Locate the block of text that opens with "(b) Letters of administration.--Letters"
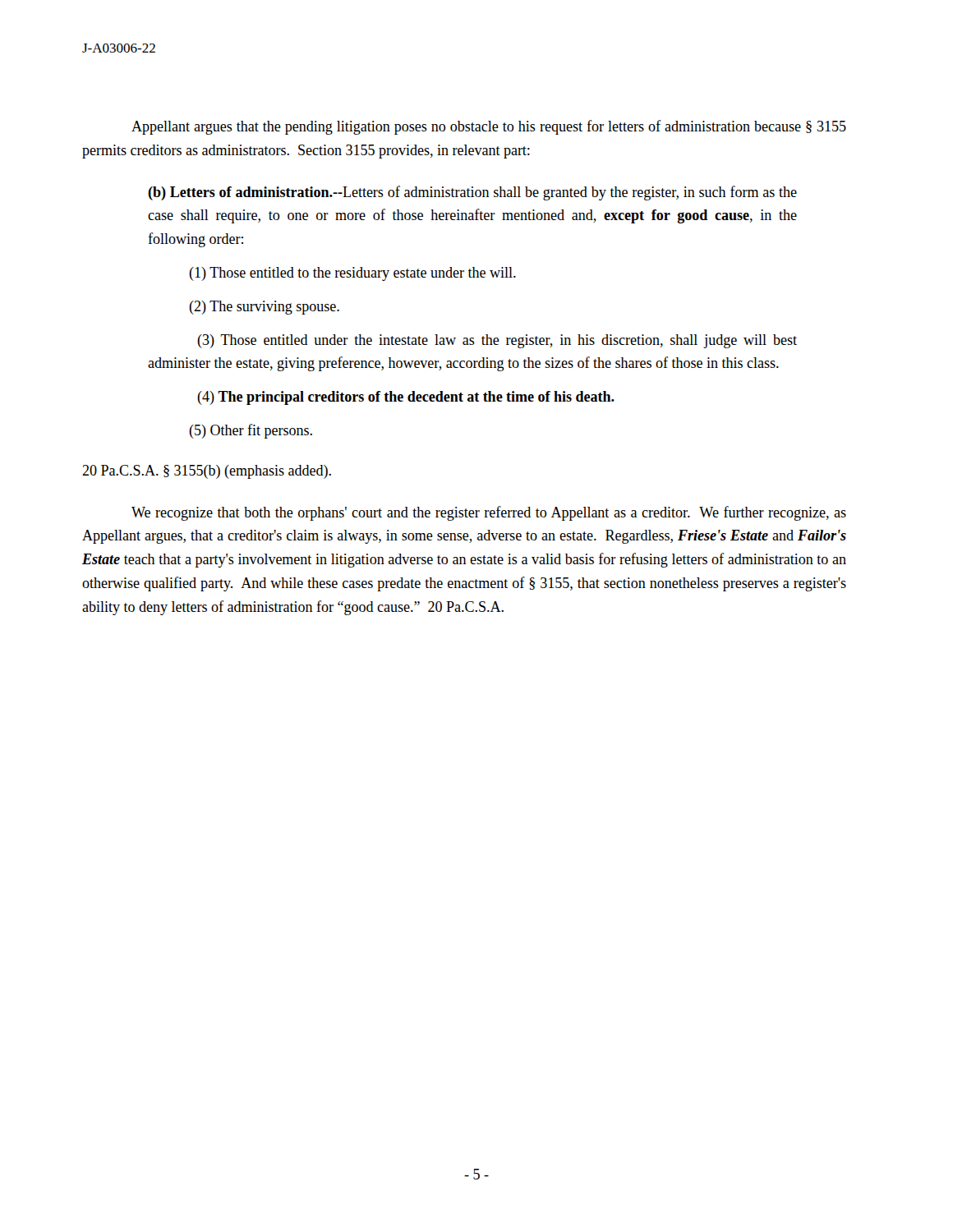Screen dimensions: 1232x953 472,216
